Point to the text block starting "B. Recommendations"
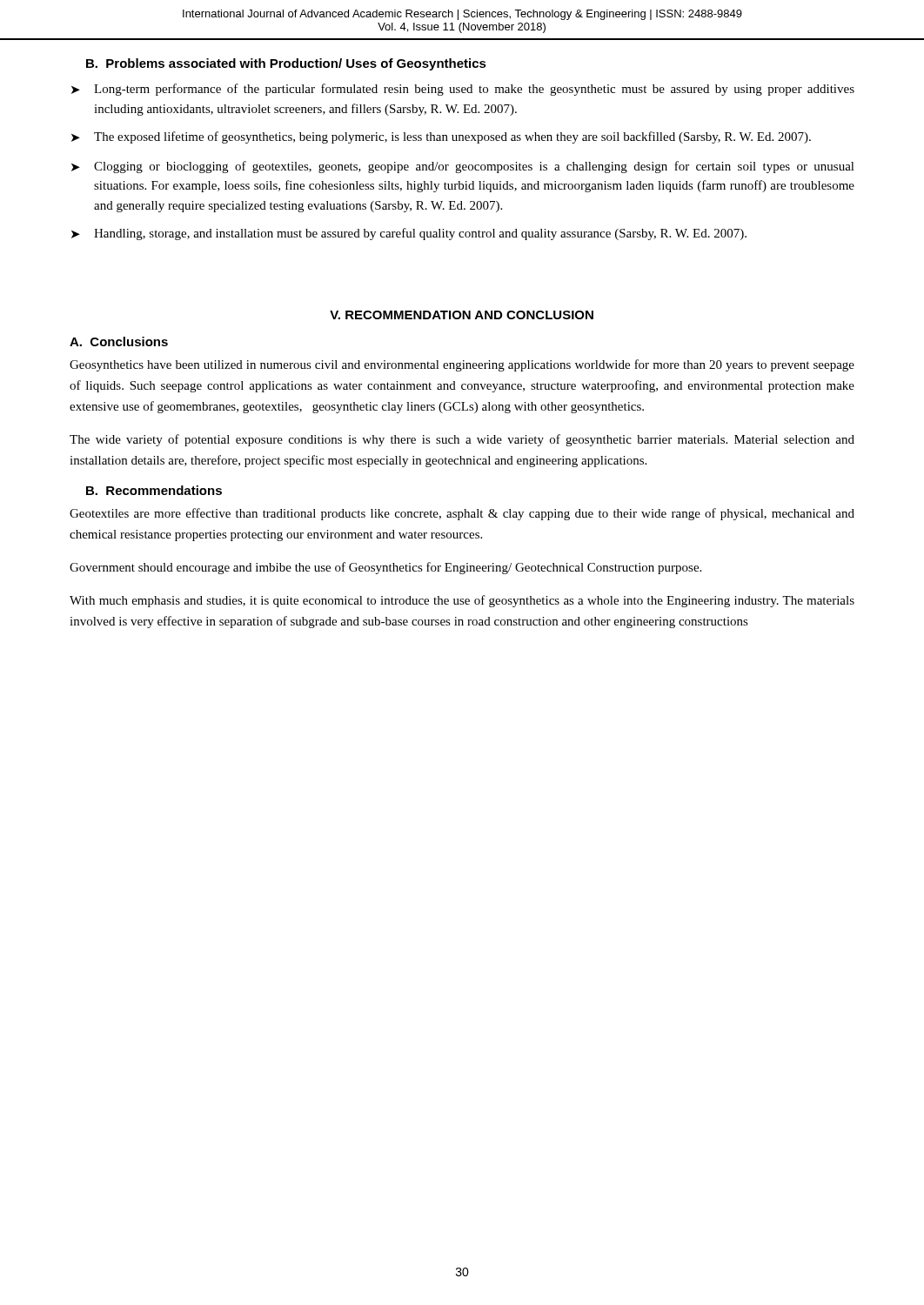The width and height of the screenshot is (924, 1305). (x=154, y=490)
